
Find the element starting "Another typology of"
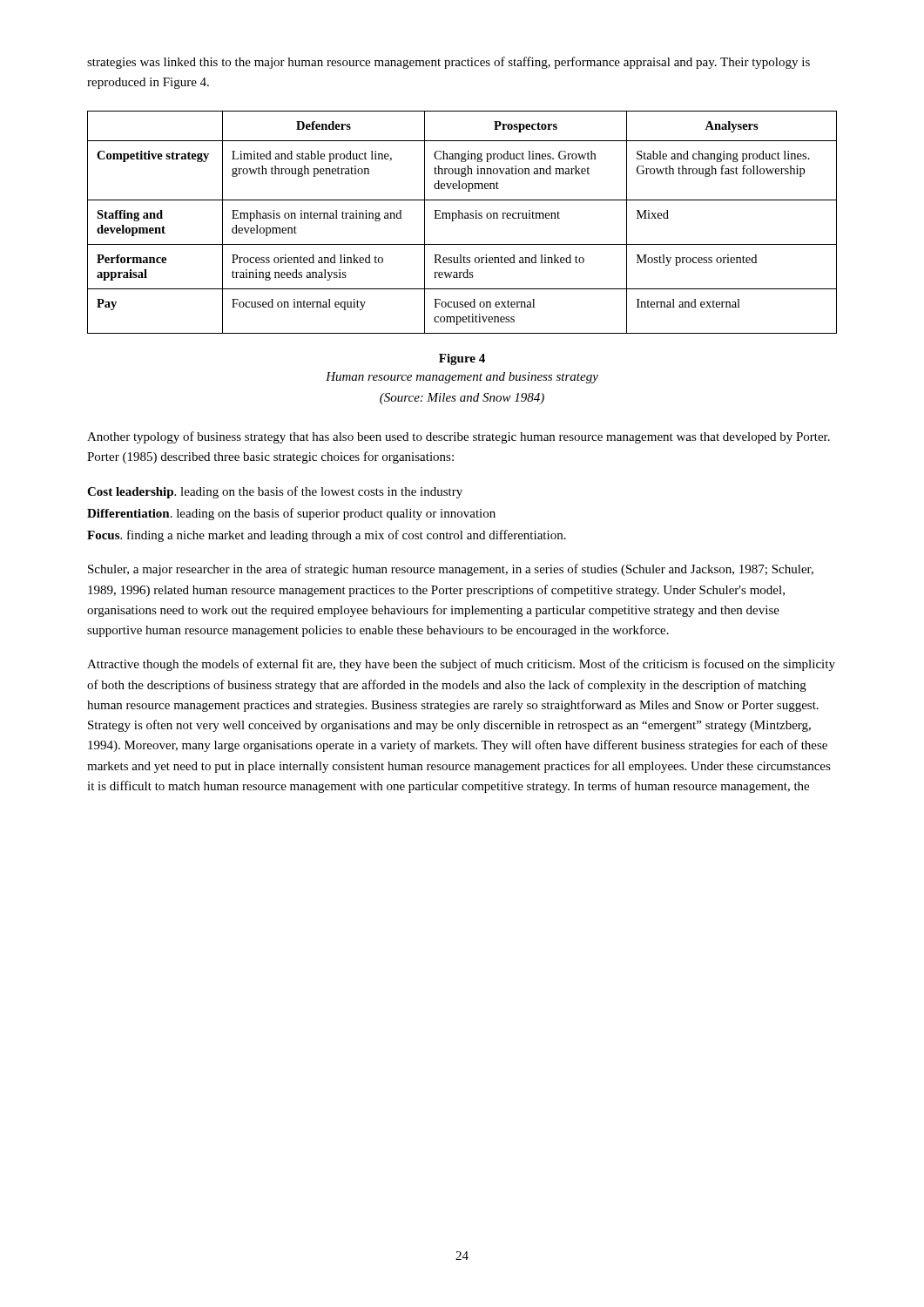tap(459, 447)
